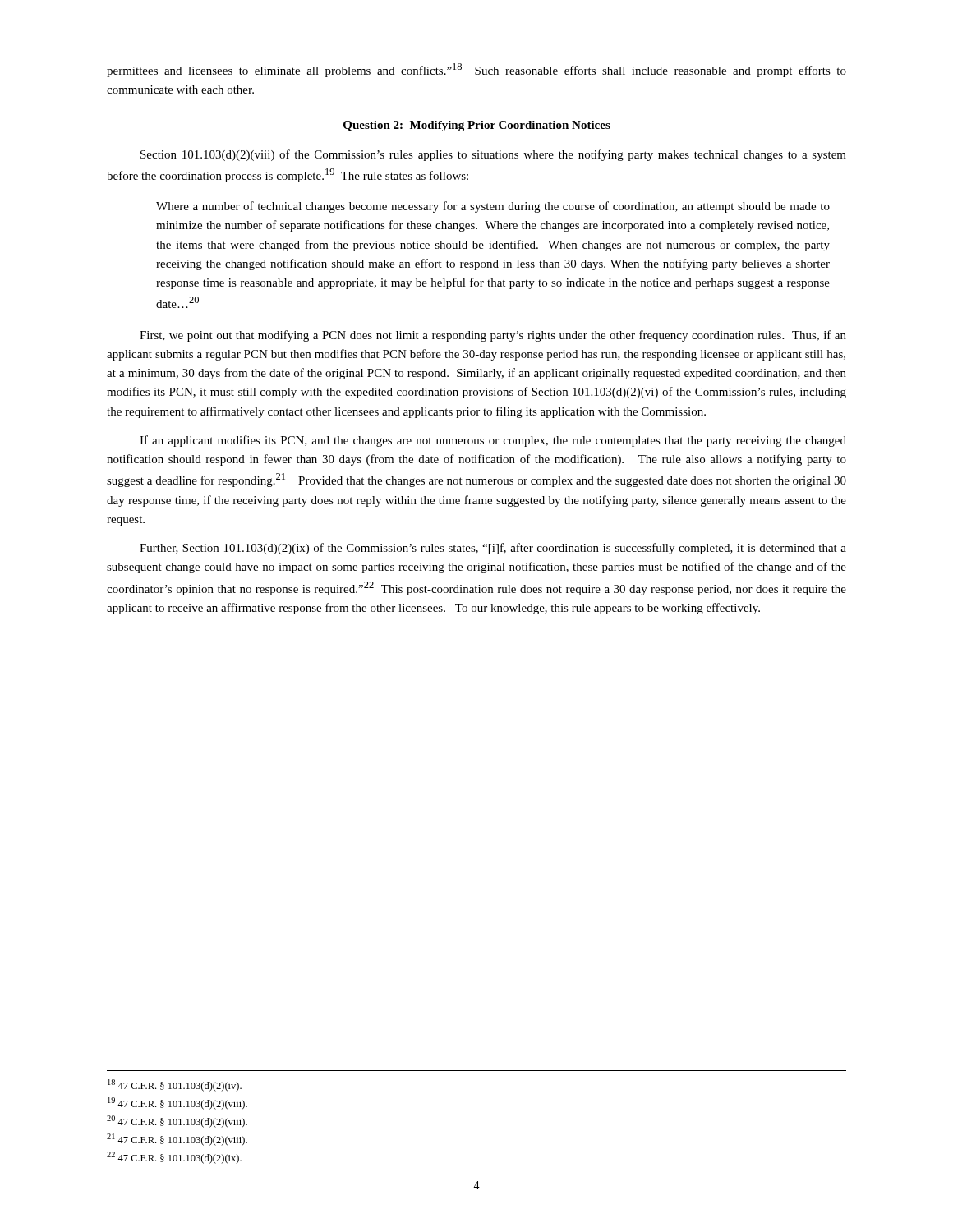Select the text block containing "Further, Section 101.103(d)(2)(ix) of the Commission’s rules"
The height and width of the screenshot is (1232, 953).
pyautogui.click(x=476, y=578)
